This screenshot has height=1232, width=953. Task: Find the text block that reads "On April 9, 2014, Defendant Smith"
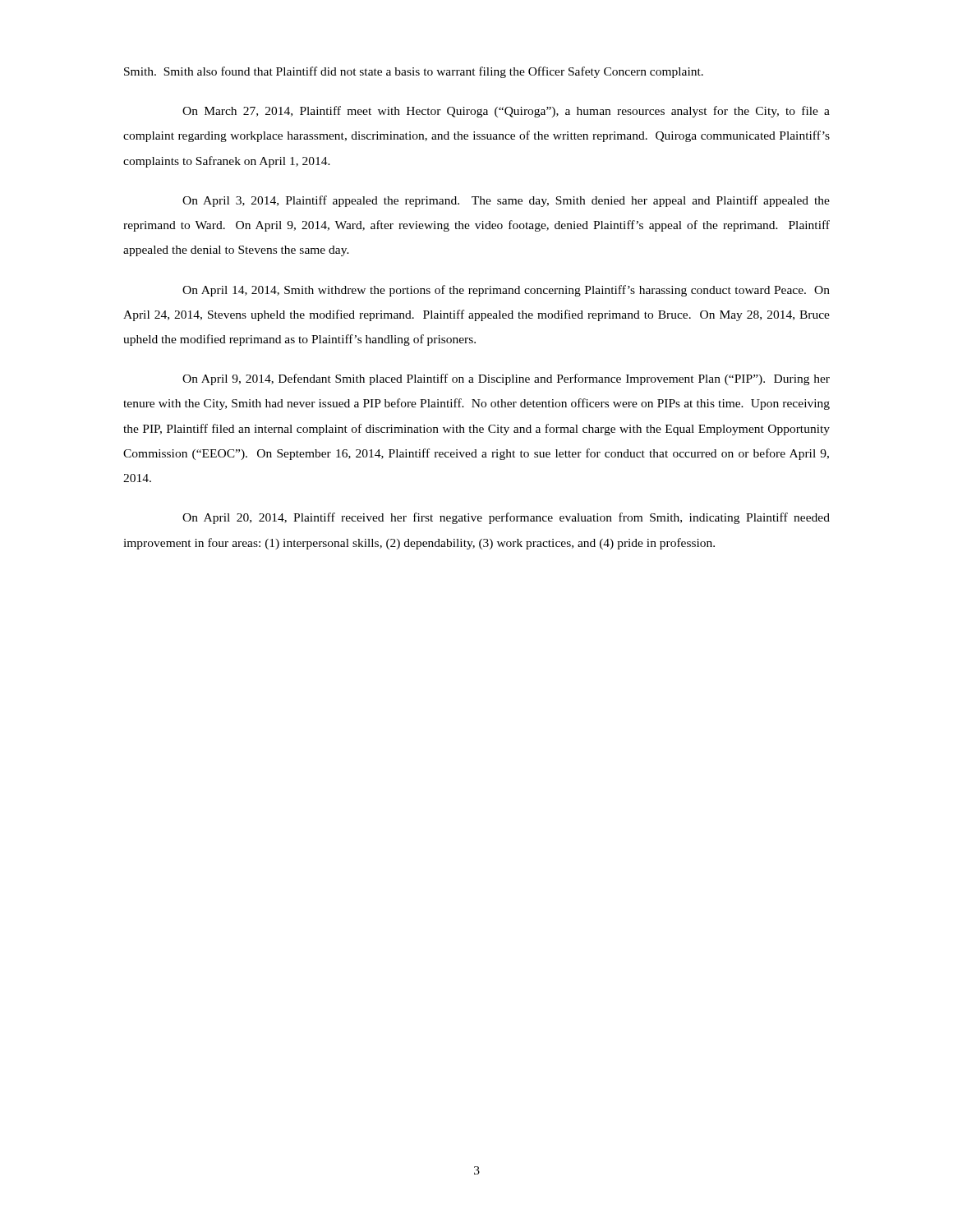coord(476,429)
